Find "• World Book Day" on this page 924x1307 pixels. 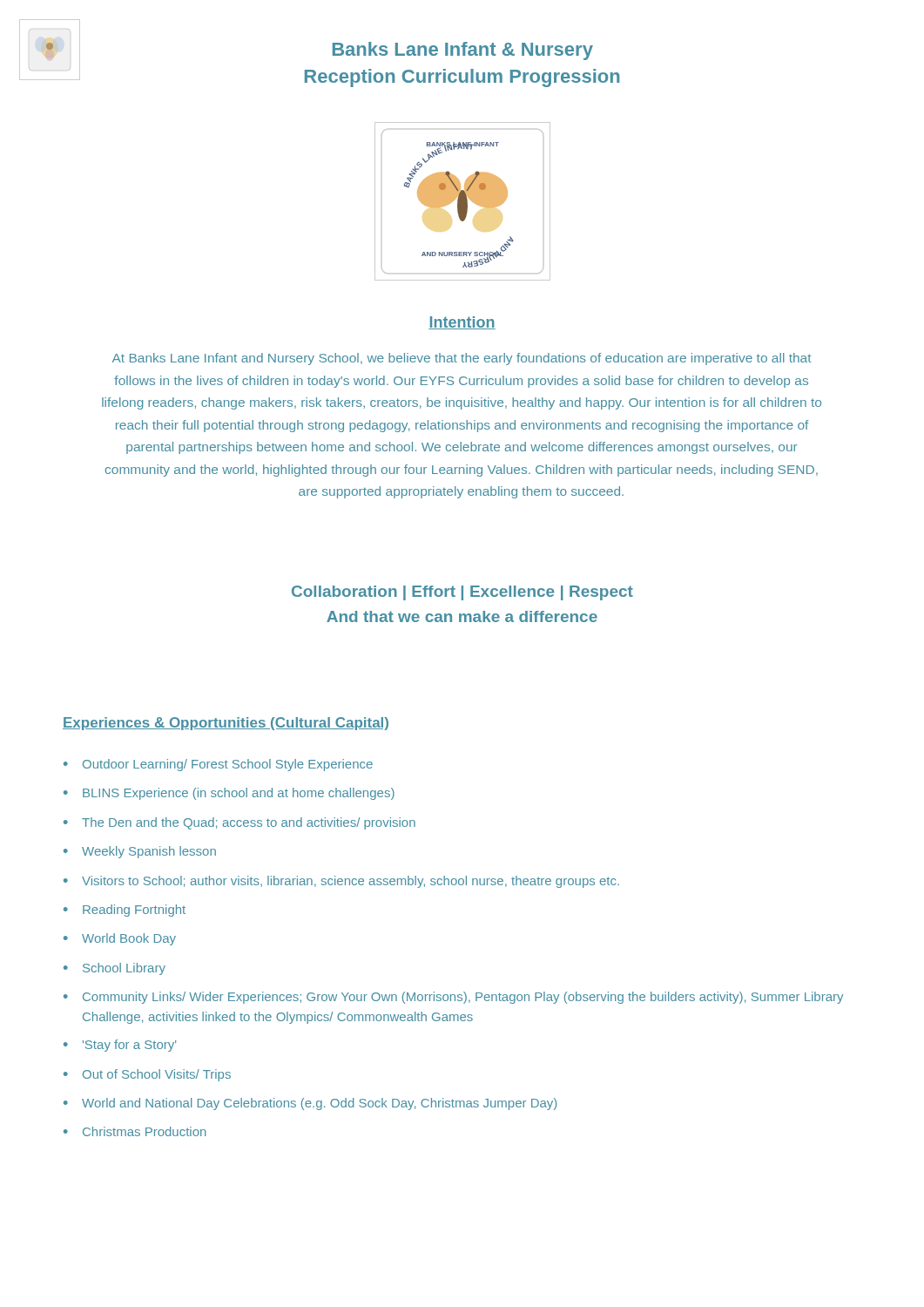coord(120,939)
